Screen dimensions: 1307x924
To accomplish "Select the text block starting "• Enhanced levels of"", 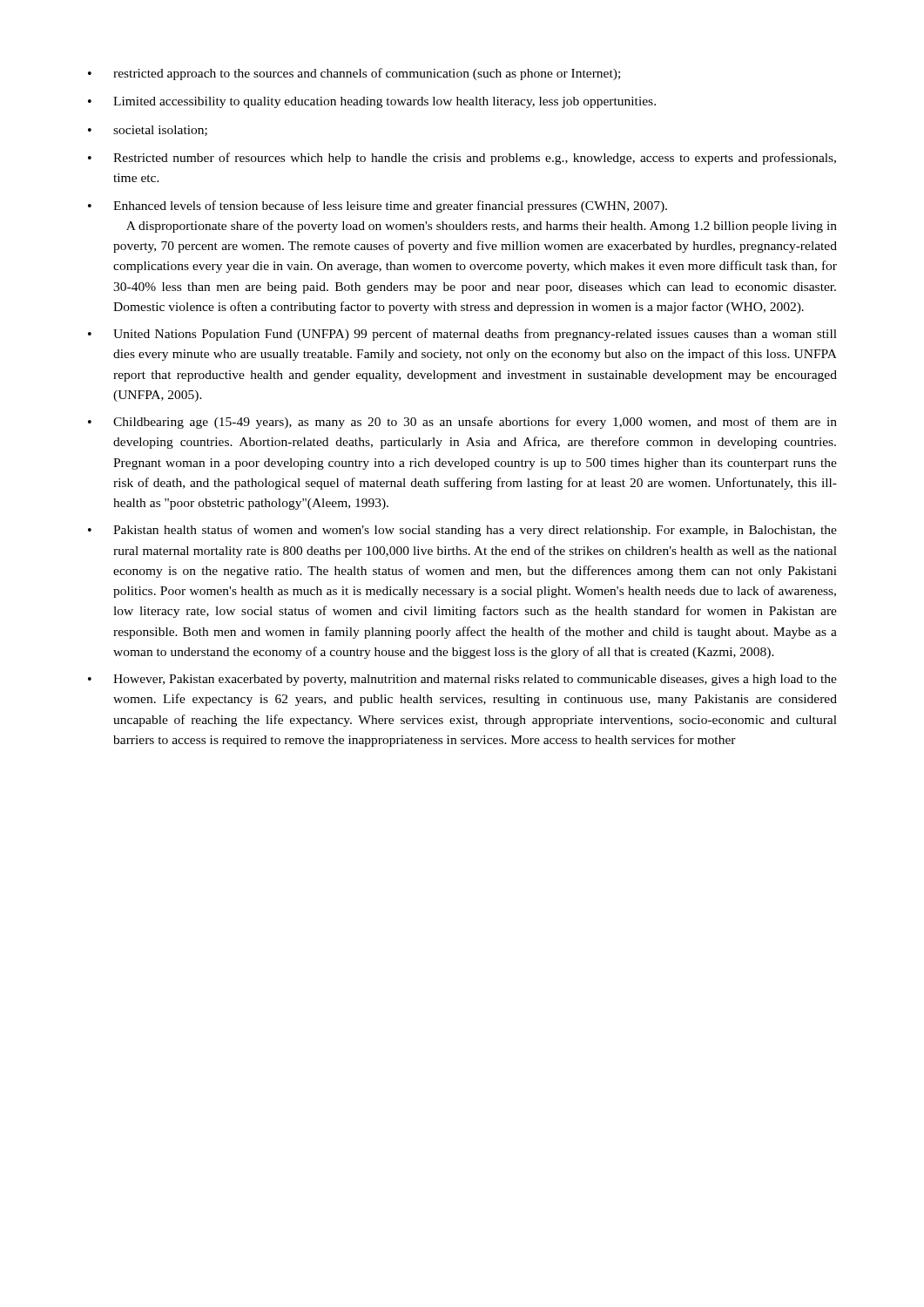I will pos(462,256).
